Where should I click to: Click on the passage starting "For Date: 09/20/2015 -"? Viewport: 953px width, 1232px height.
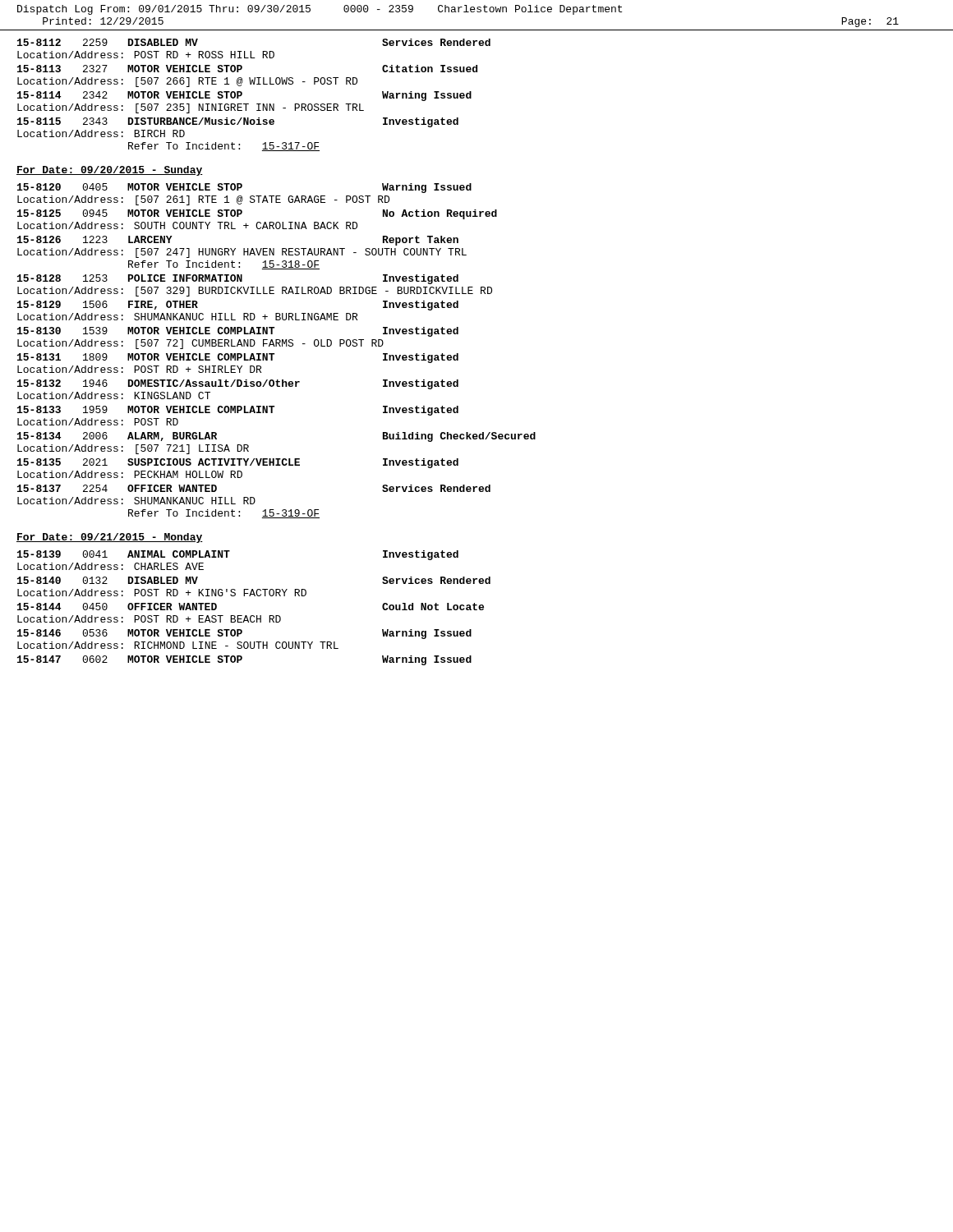pos(109,170)
